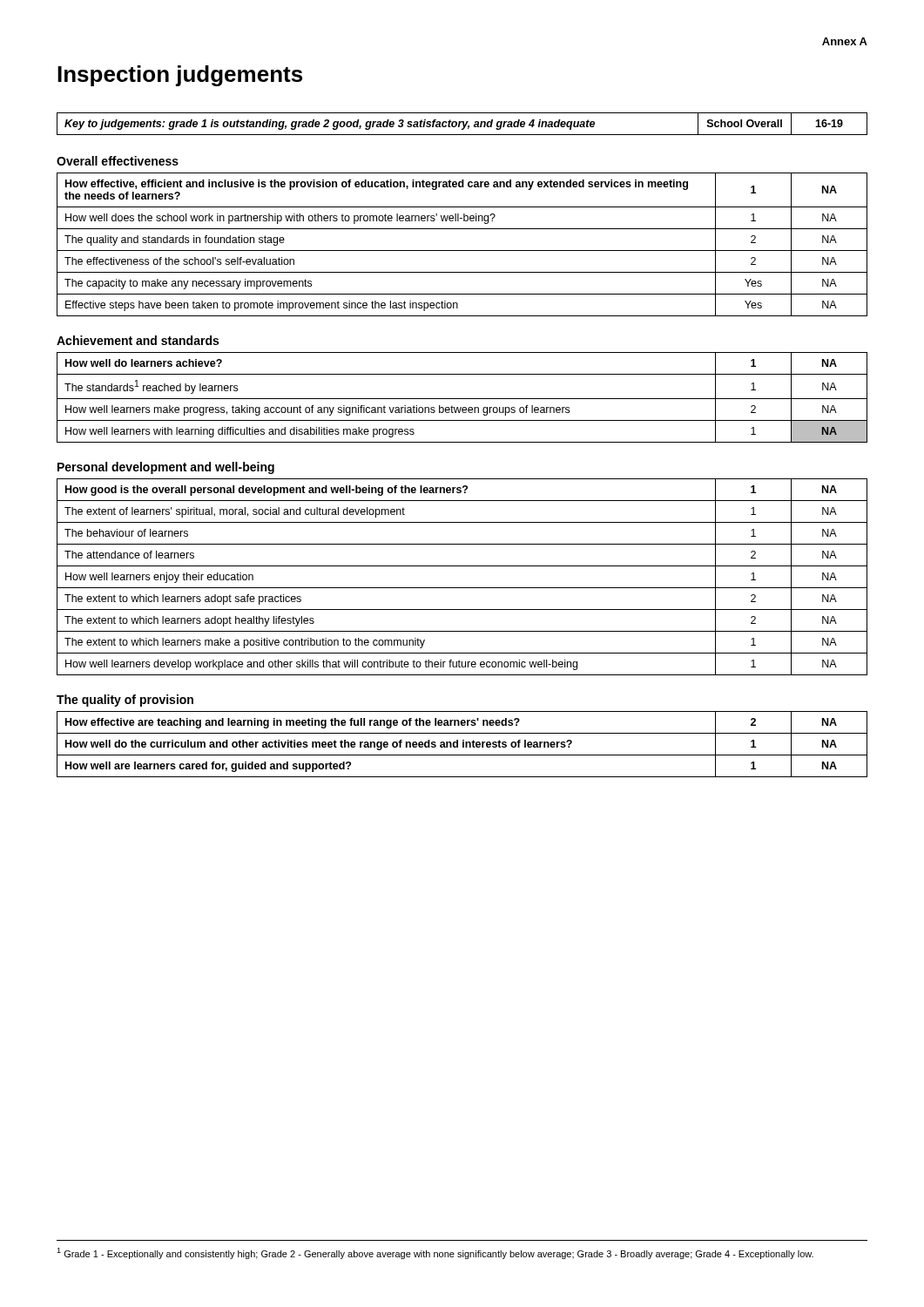Locate the text block starting "The quality of provision"

click(x=125, y=700)
